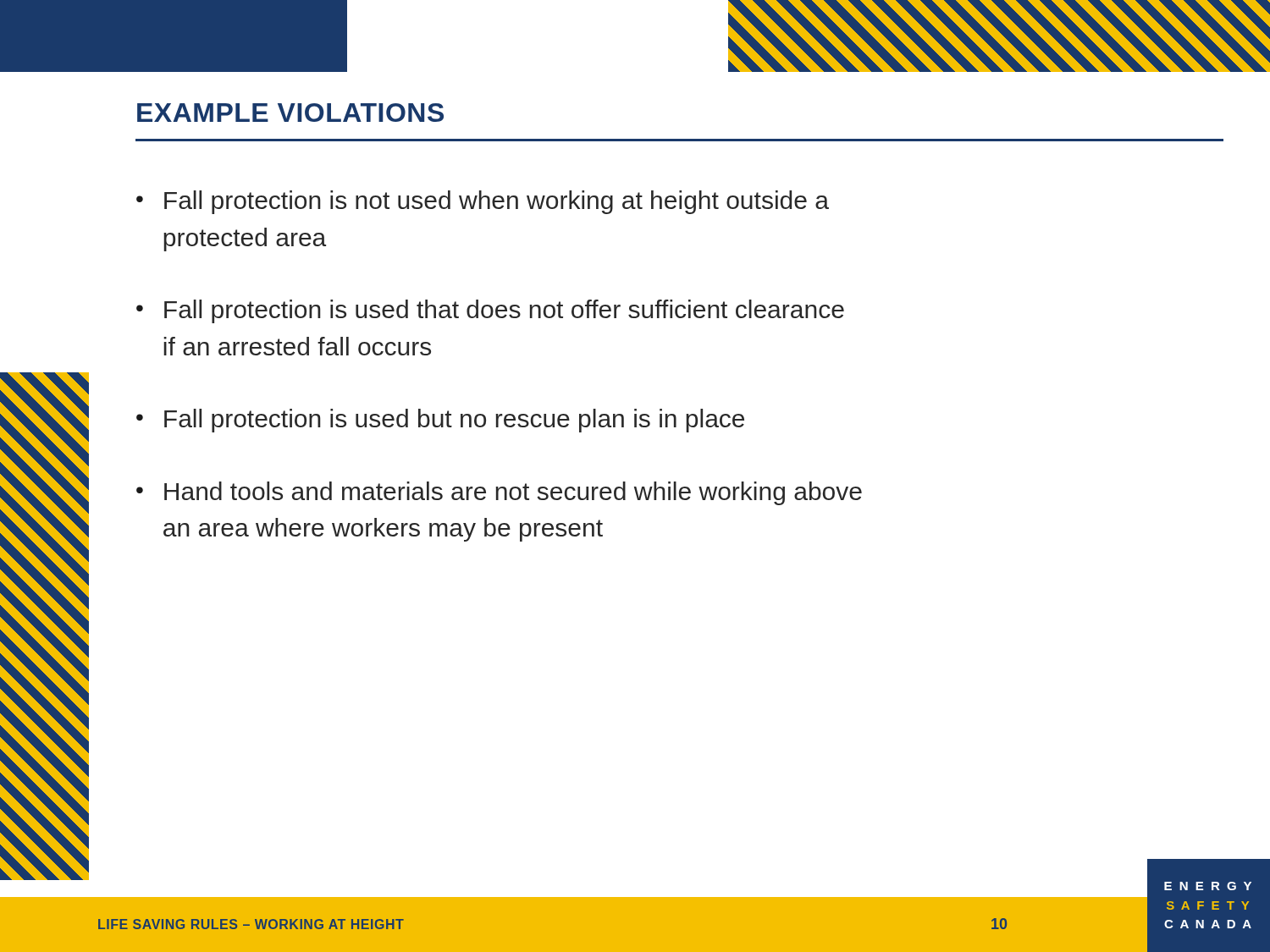Navigate to the block starting "EXAMPLE VIOLATIONS"
The height and width of the screenshot is (952, 1270).
(x=290, y=113)
